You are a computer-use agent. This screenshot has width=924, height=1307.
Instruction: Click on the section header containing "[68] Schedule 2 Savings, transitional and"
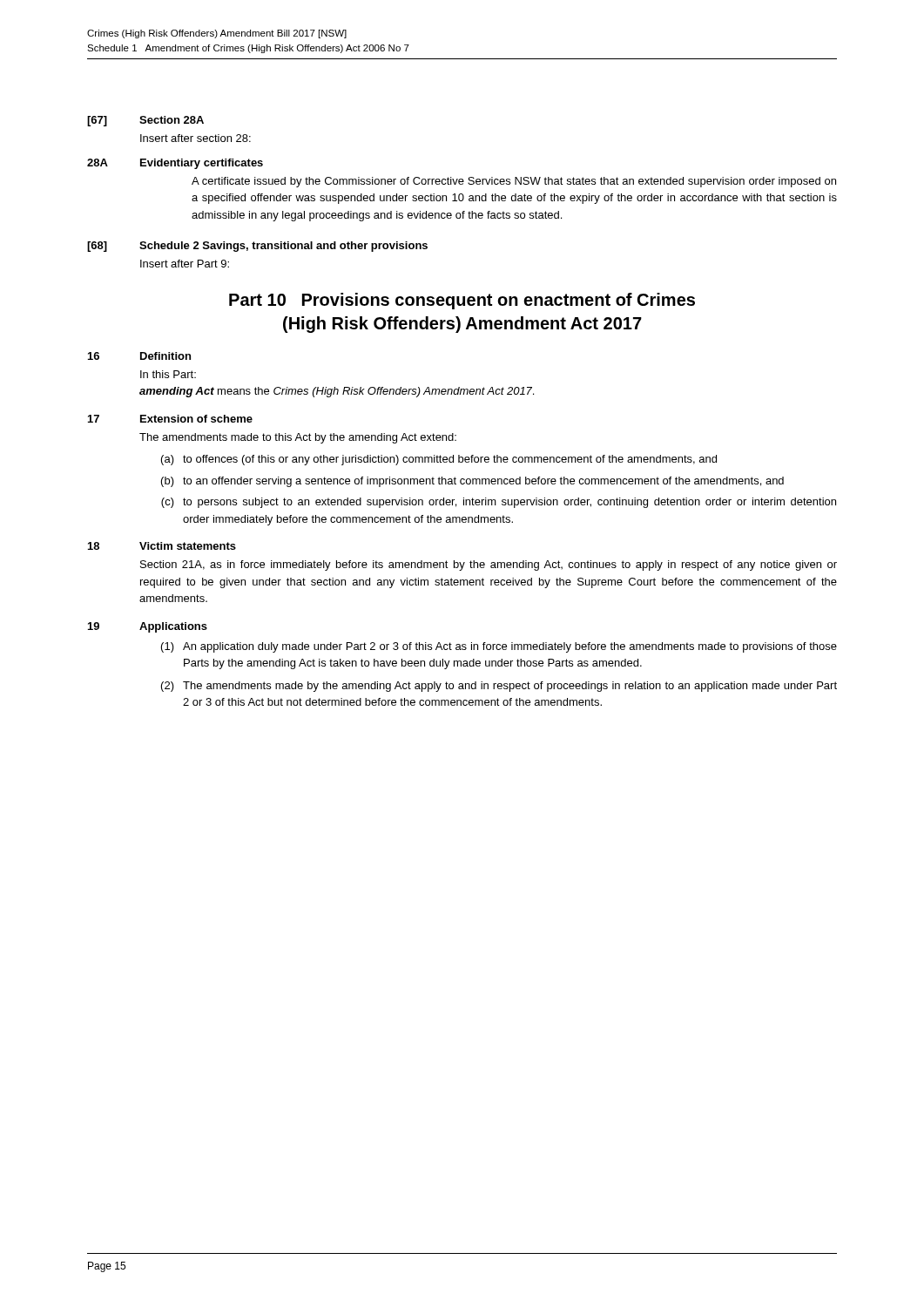tap(258, 245)
